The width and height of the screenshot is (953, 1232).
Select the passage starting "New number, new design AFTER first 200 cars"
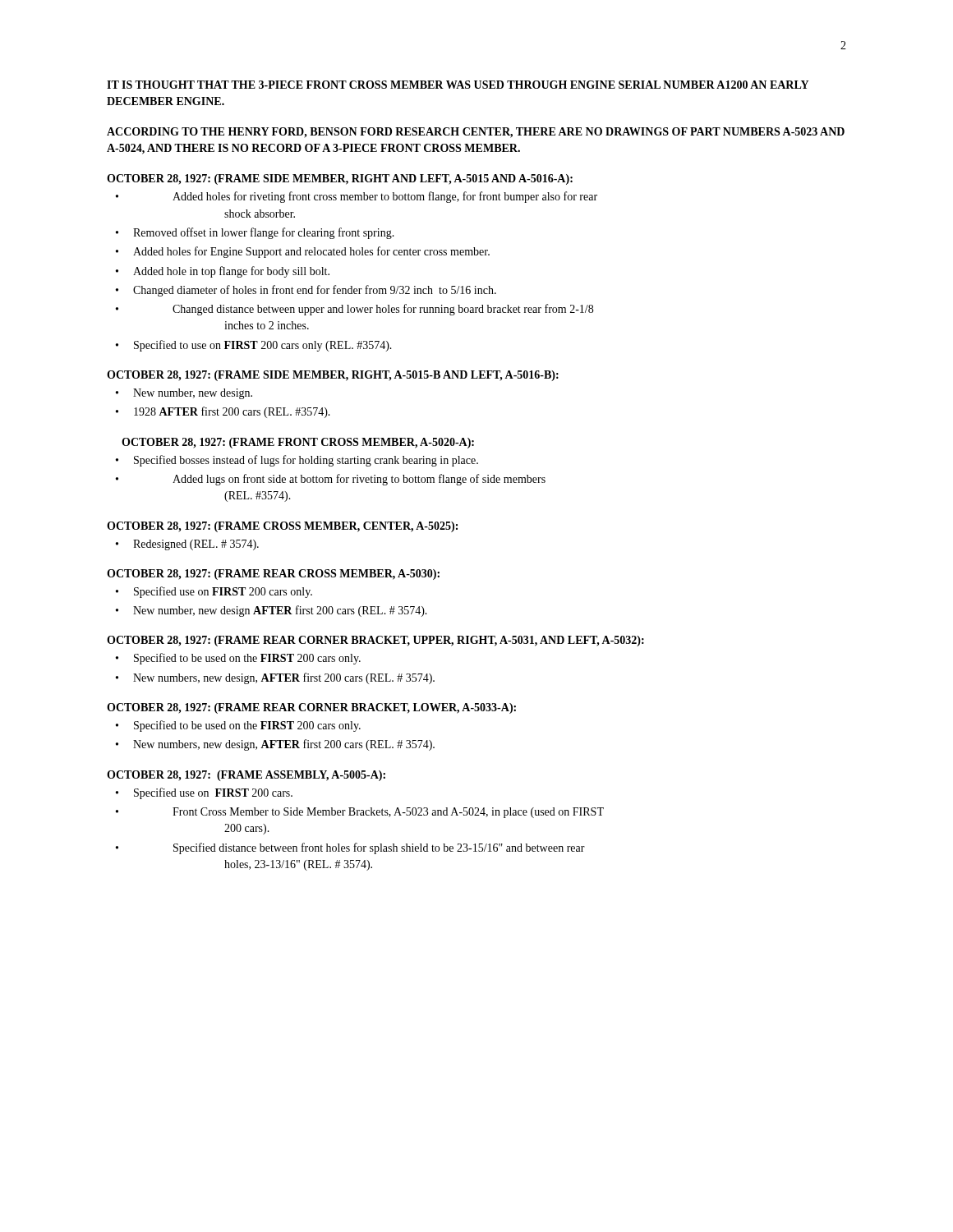(280, 611)
